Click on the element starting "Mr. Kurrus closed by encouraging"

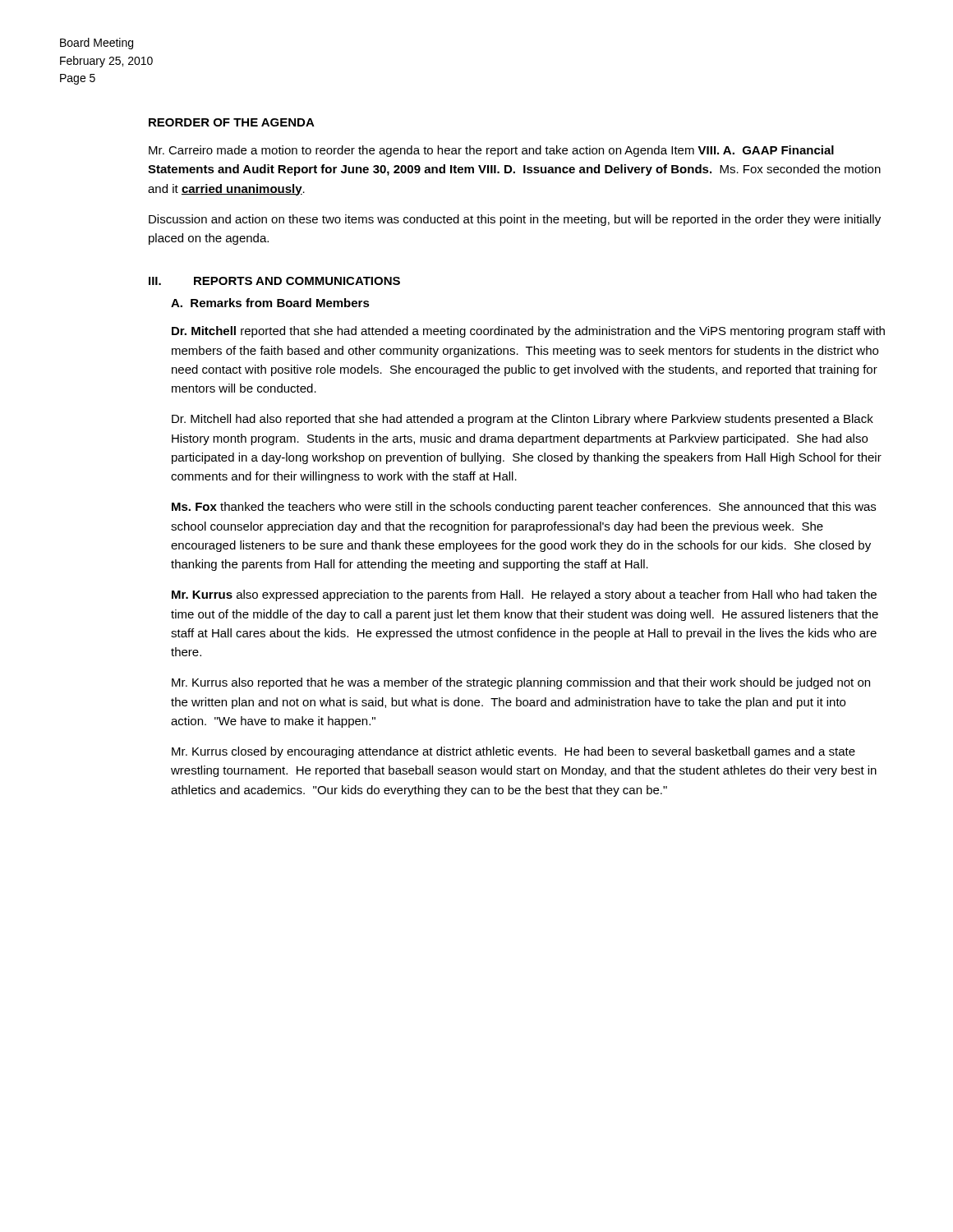[x=524, y=770]
